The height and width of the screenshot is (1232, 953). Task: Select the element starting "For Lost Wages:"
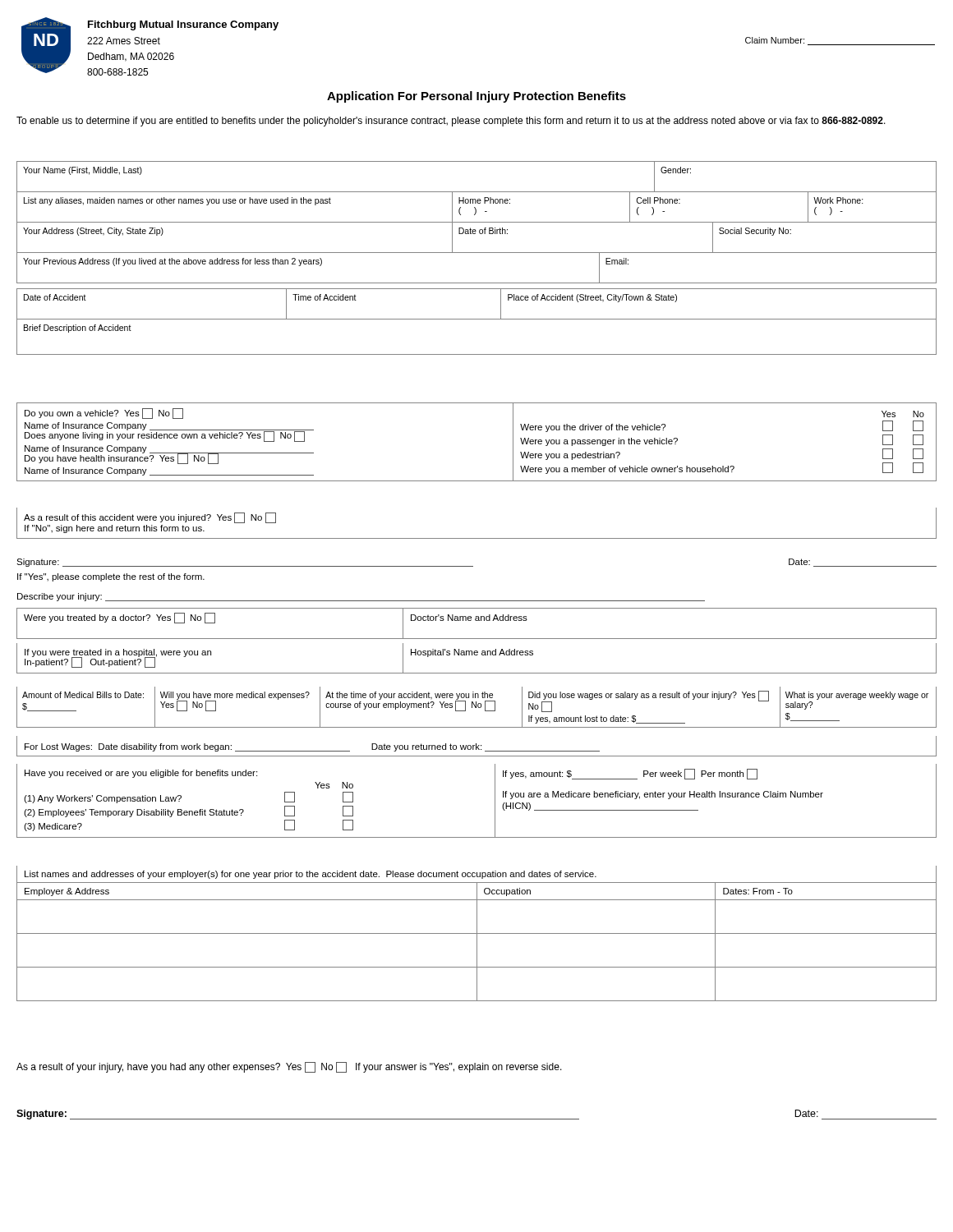coord(476,746)
